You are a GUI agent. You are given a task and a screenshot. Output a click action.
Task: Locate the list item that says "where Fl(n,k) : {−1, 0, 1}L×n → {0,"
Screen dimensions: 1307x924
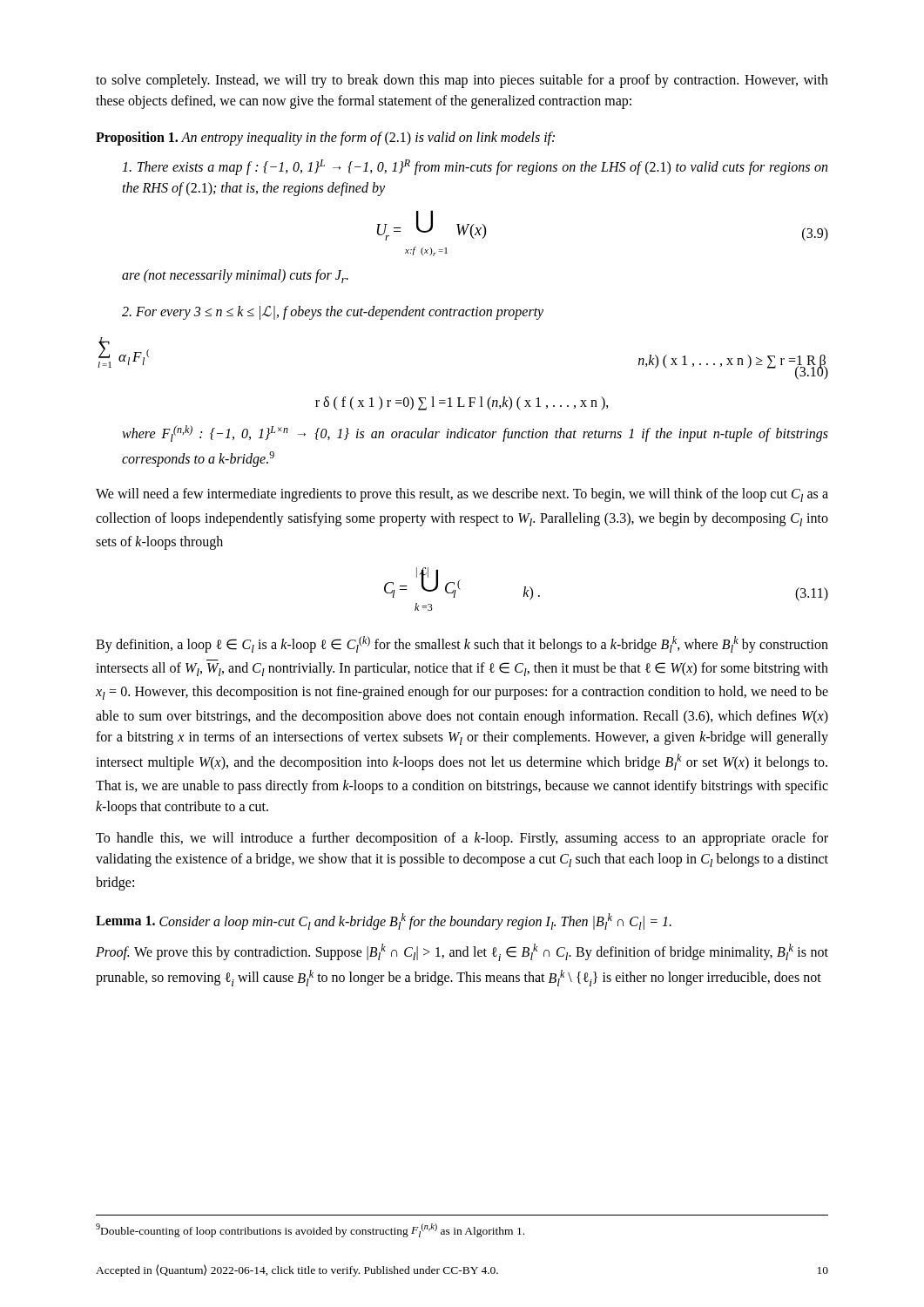475,445
